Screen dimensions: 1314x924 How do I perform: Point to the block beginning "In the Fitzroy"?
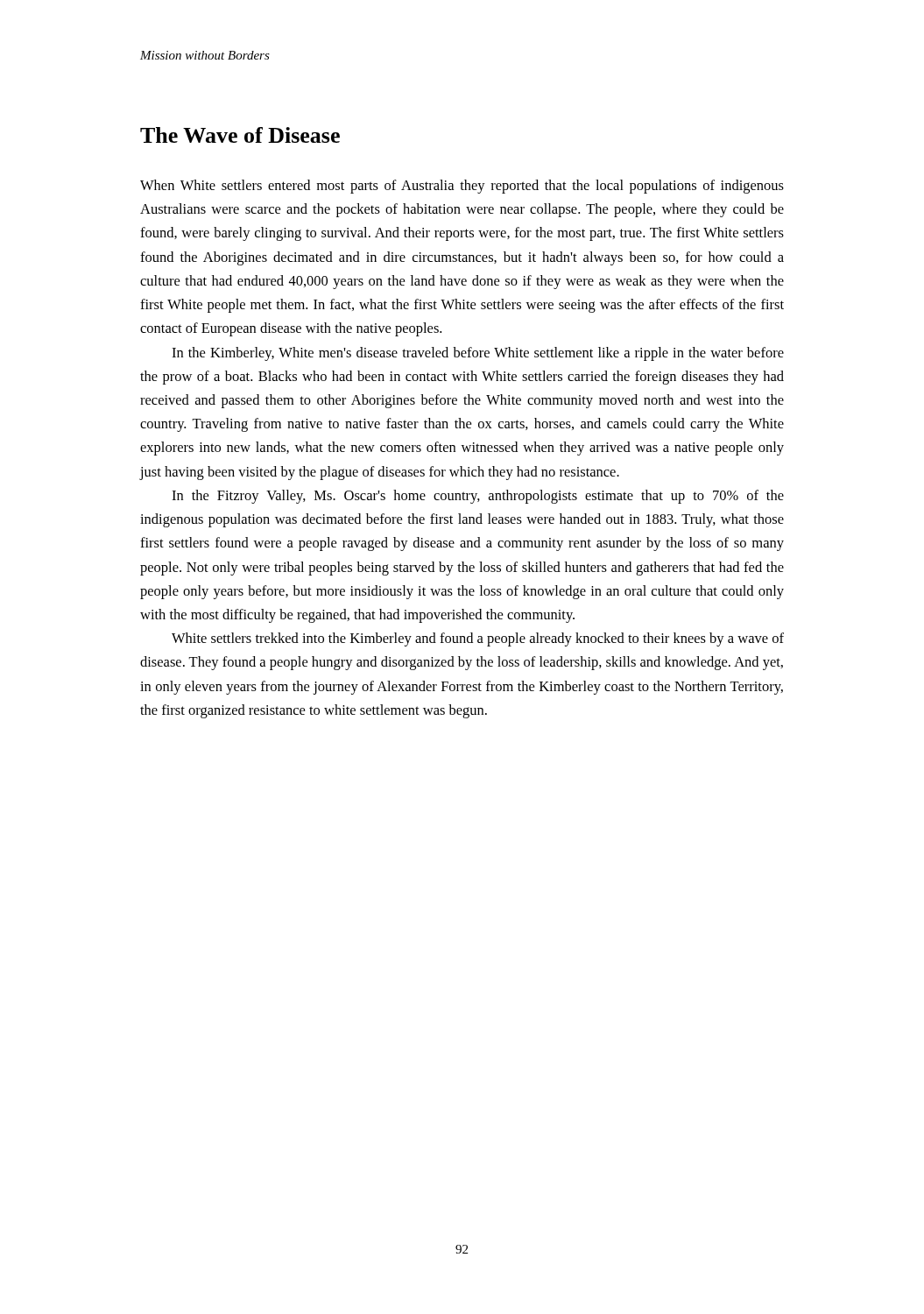point(462,555)
